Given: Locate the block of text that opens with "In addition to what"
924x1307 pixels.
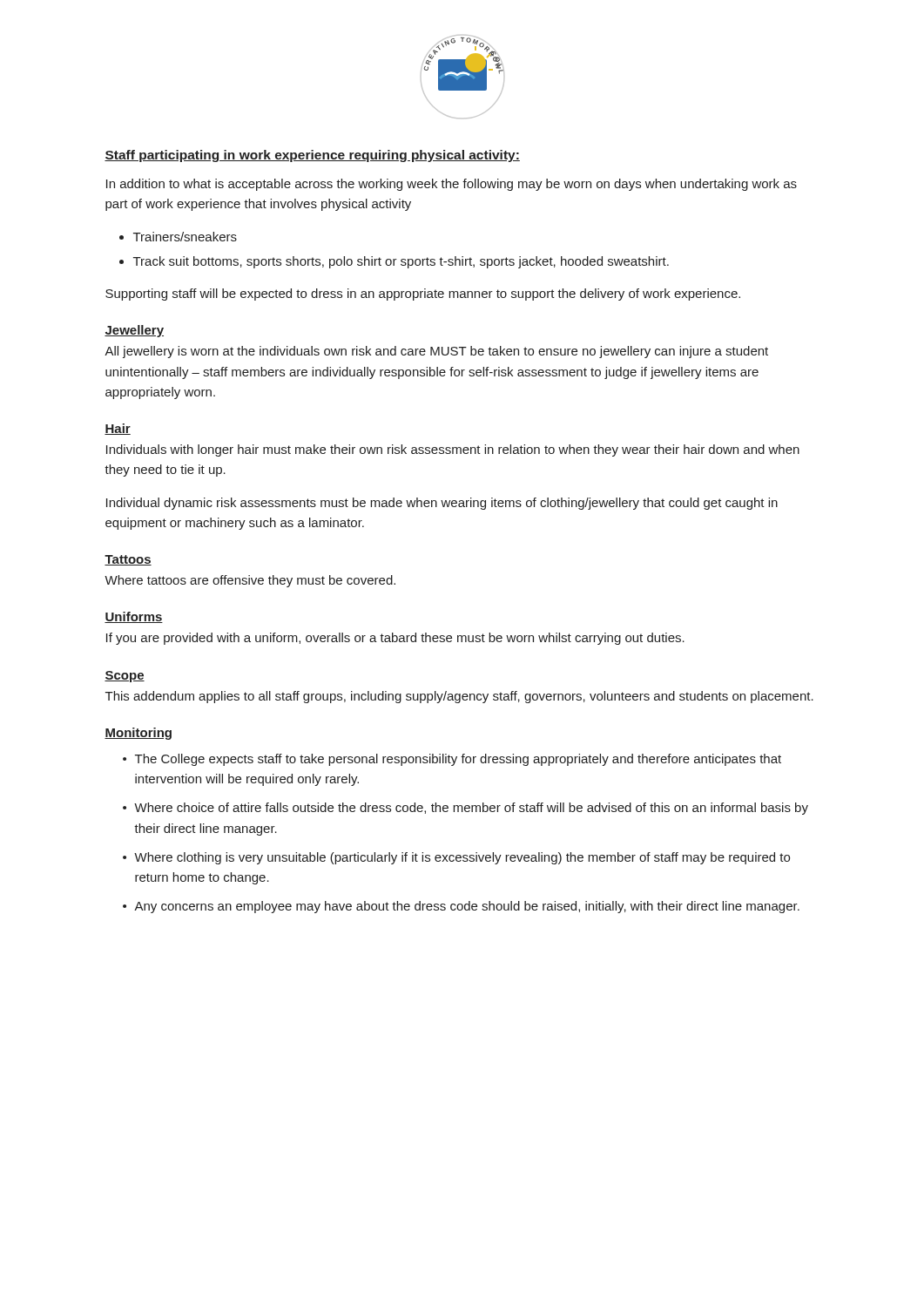Looking at the screenshot, I should (x=451, y=194).
